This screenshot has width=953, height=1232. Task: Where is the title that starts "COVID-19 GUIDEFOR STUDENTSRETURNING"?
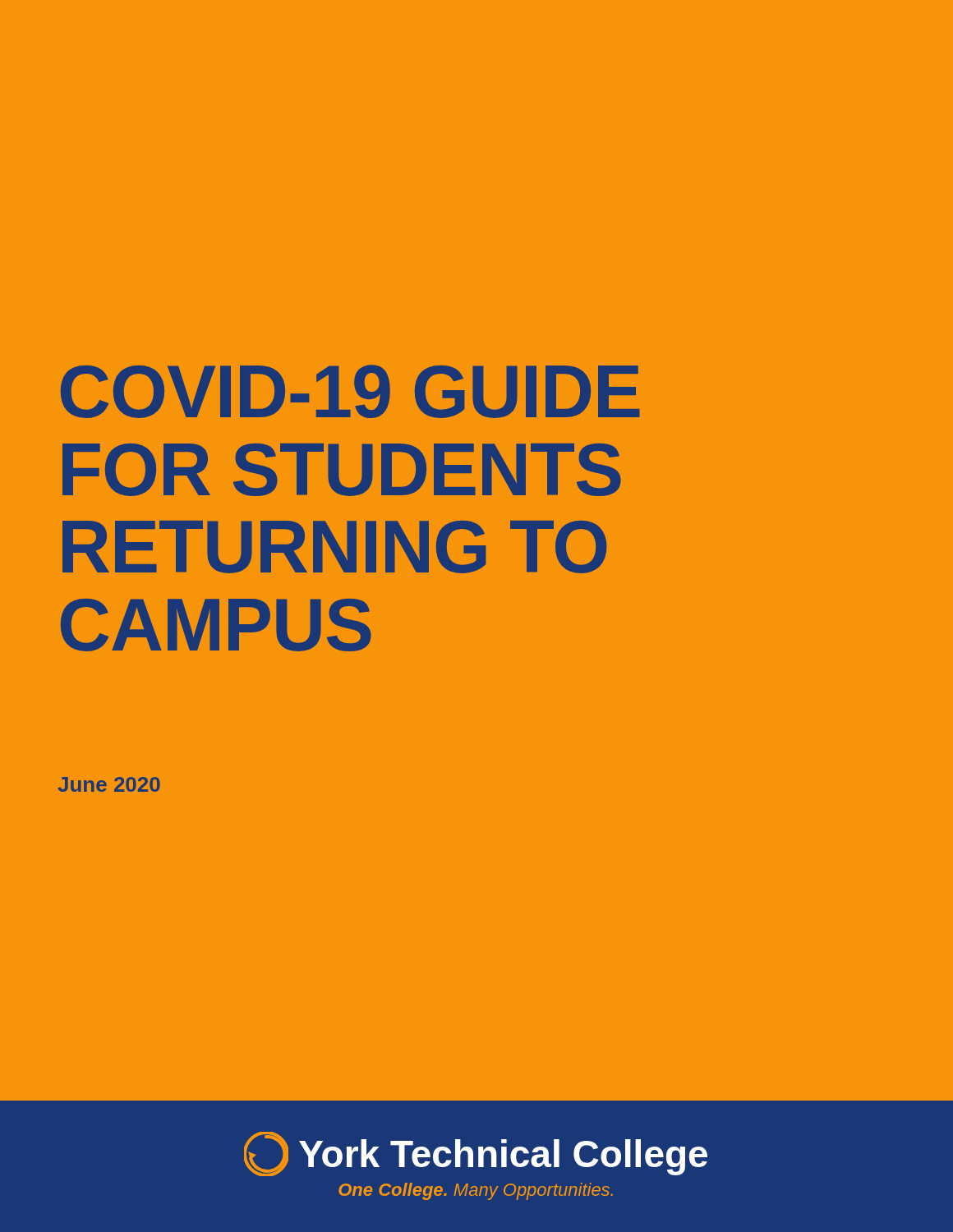point(476,508)
